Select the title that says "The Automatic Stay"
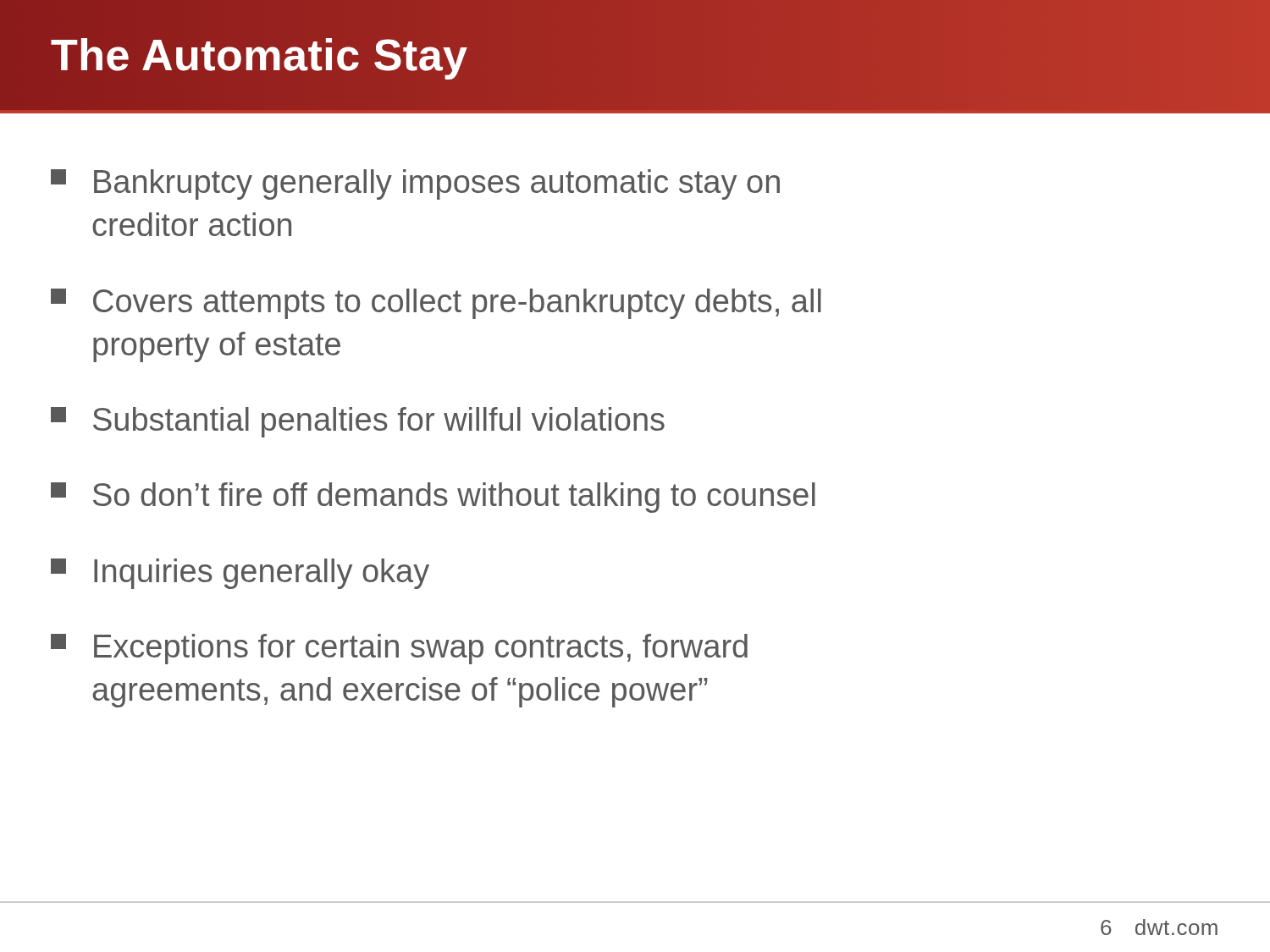 (x=259, y=55)
